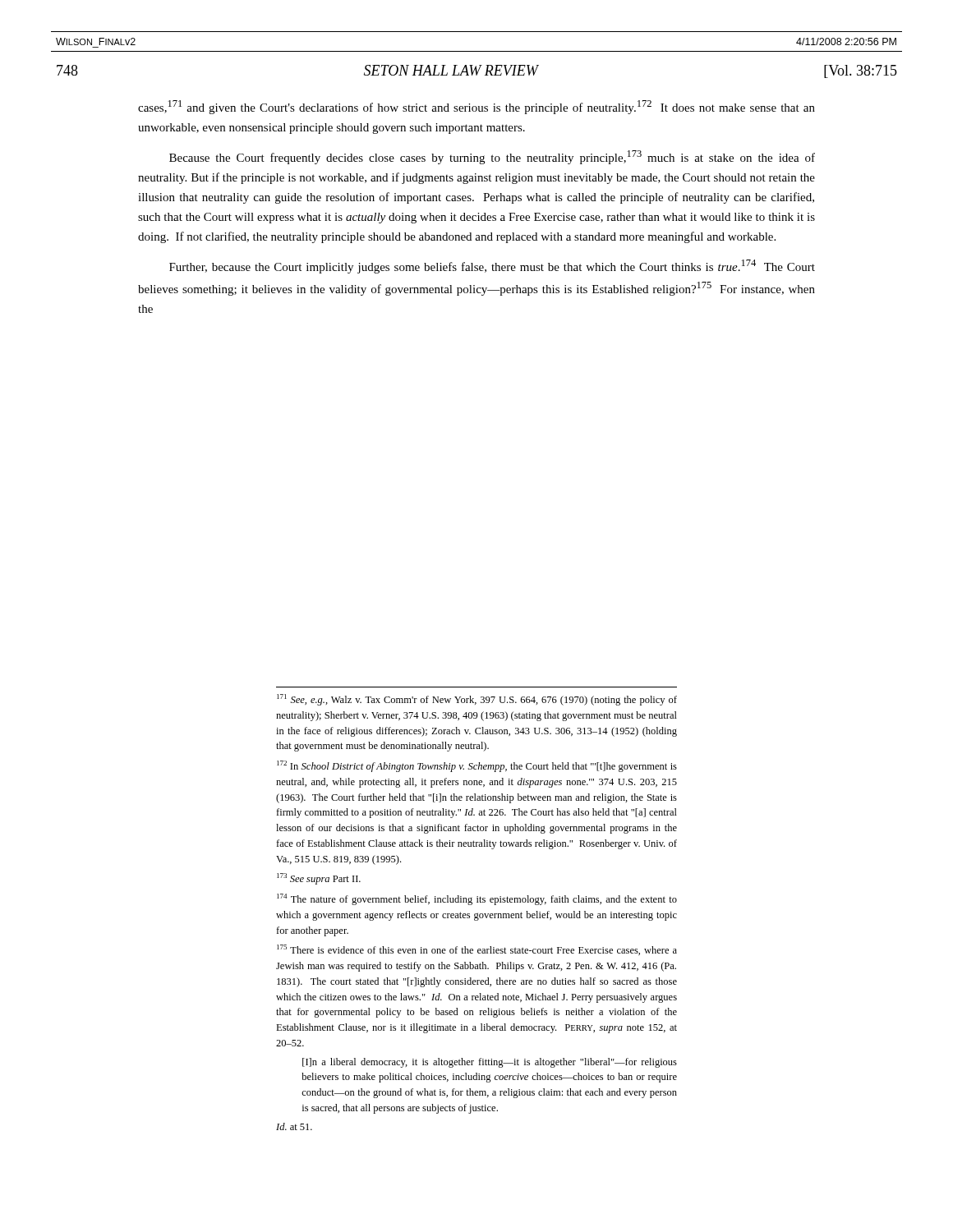Image resolution: width=953 pixels, height=1232 pixels.
Task: Select the text block with the text "cases,171 and given"
Action: (x=476, y=116)
